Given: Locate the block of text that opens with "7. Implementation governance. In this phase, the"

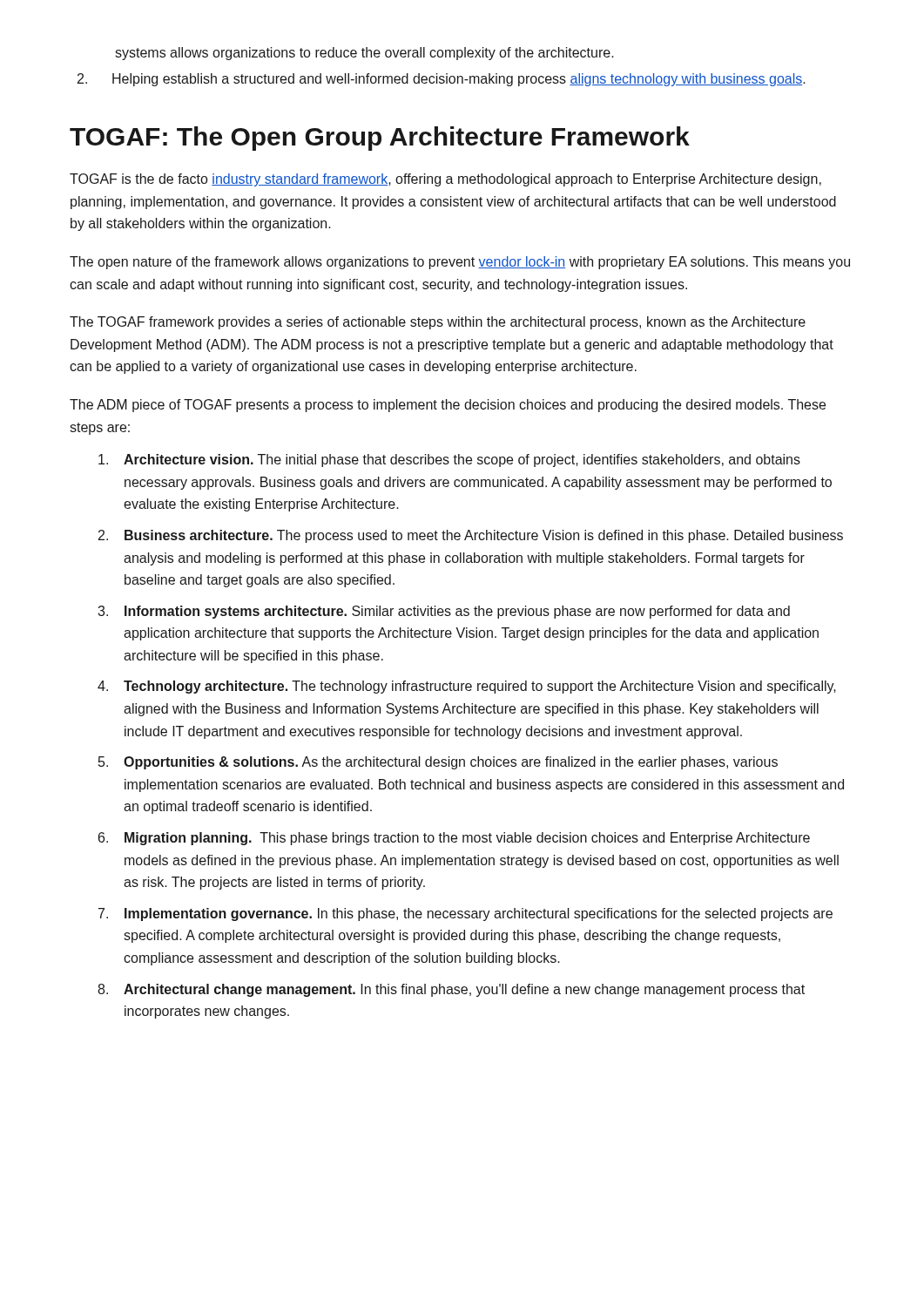Looking at the screenshot, I should click(x=476, y=936).
